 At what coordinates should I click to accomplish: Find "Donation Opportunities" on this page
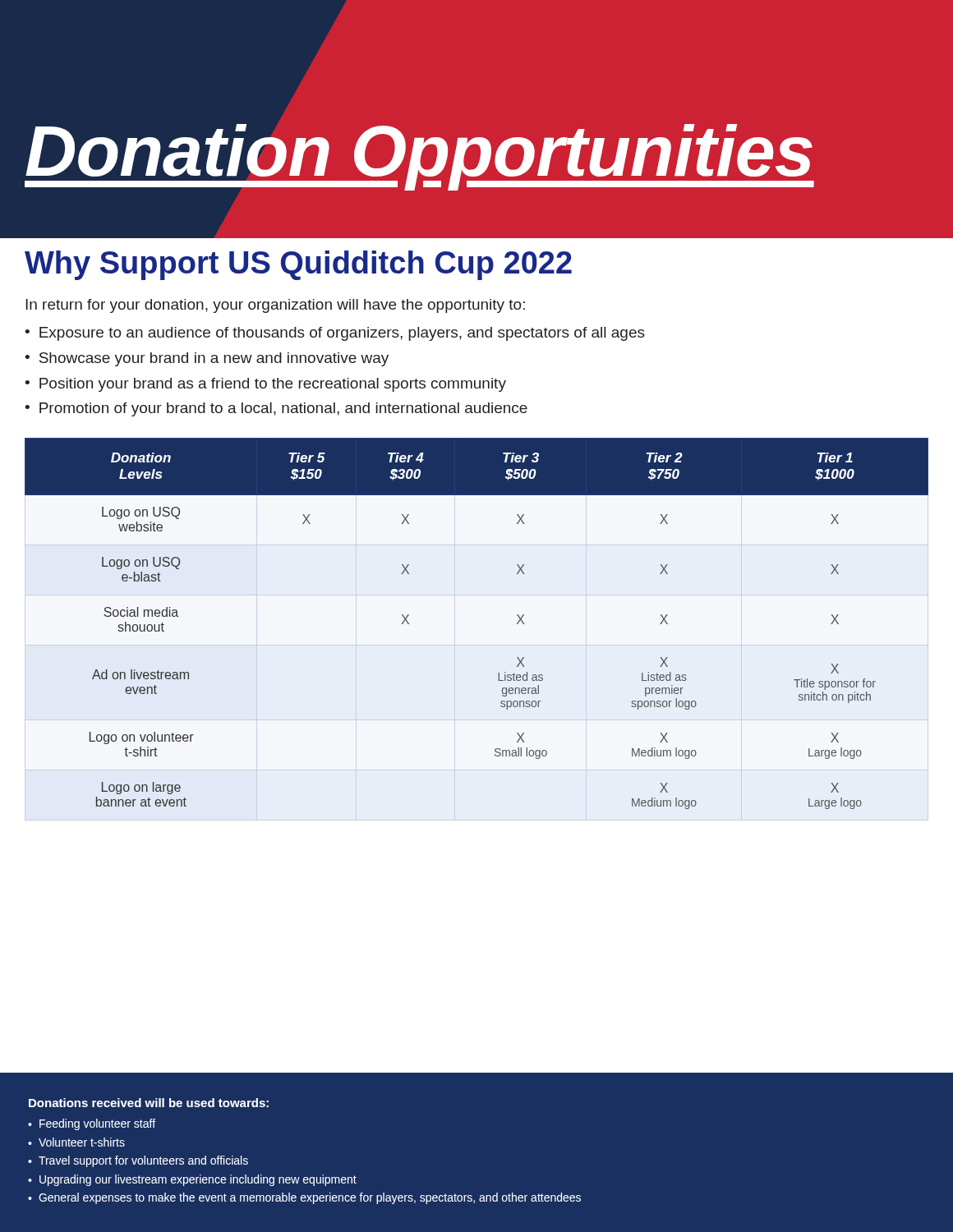point(419,151)
